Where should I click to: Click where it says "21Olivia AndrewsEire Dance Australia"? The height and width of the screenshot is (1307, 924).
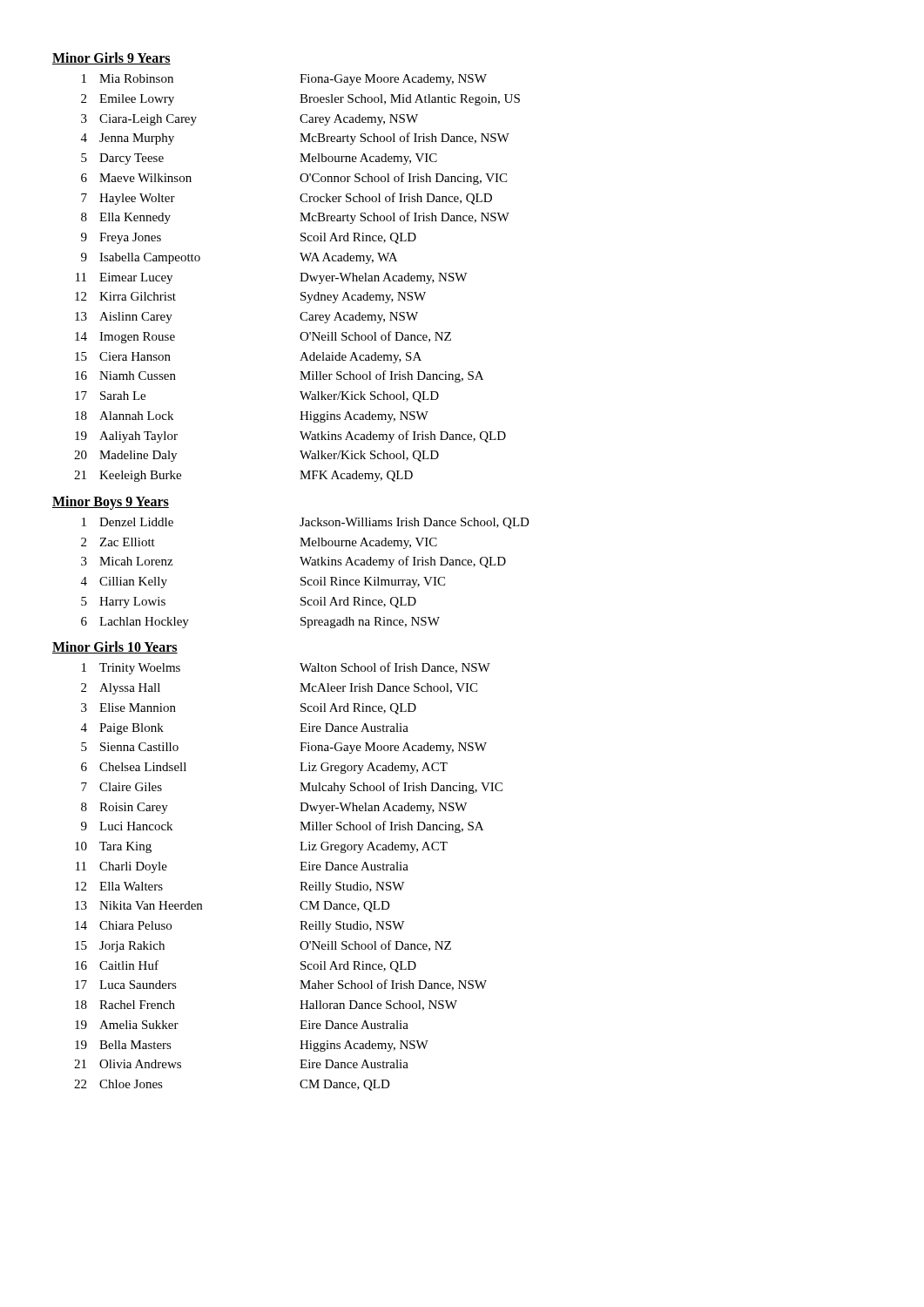click(x=142, y=1064)
